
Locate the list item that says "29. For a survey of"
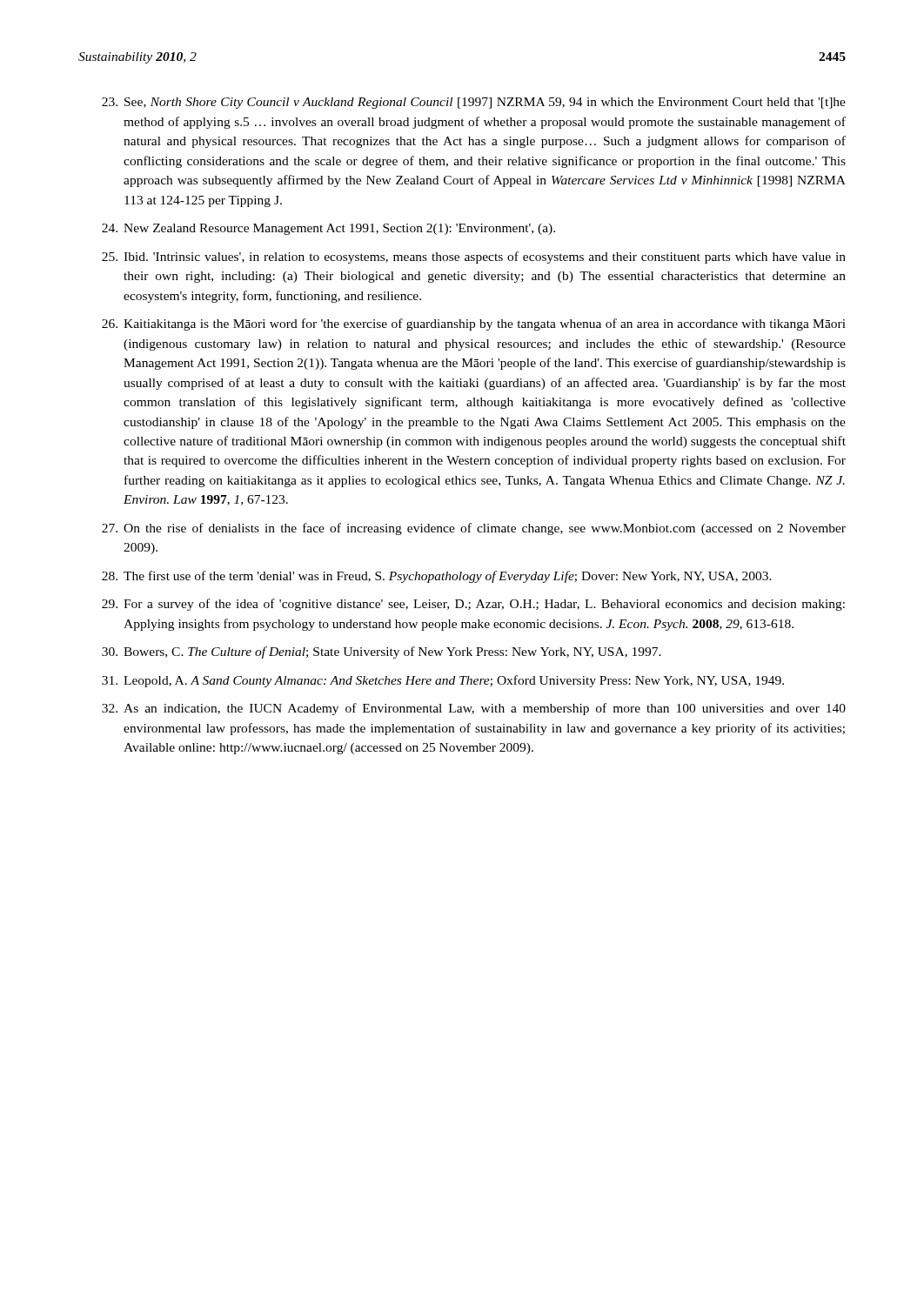tap(462, 614)
